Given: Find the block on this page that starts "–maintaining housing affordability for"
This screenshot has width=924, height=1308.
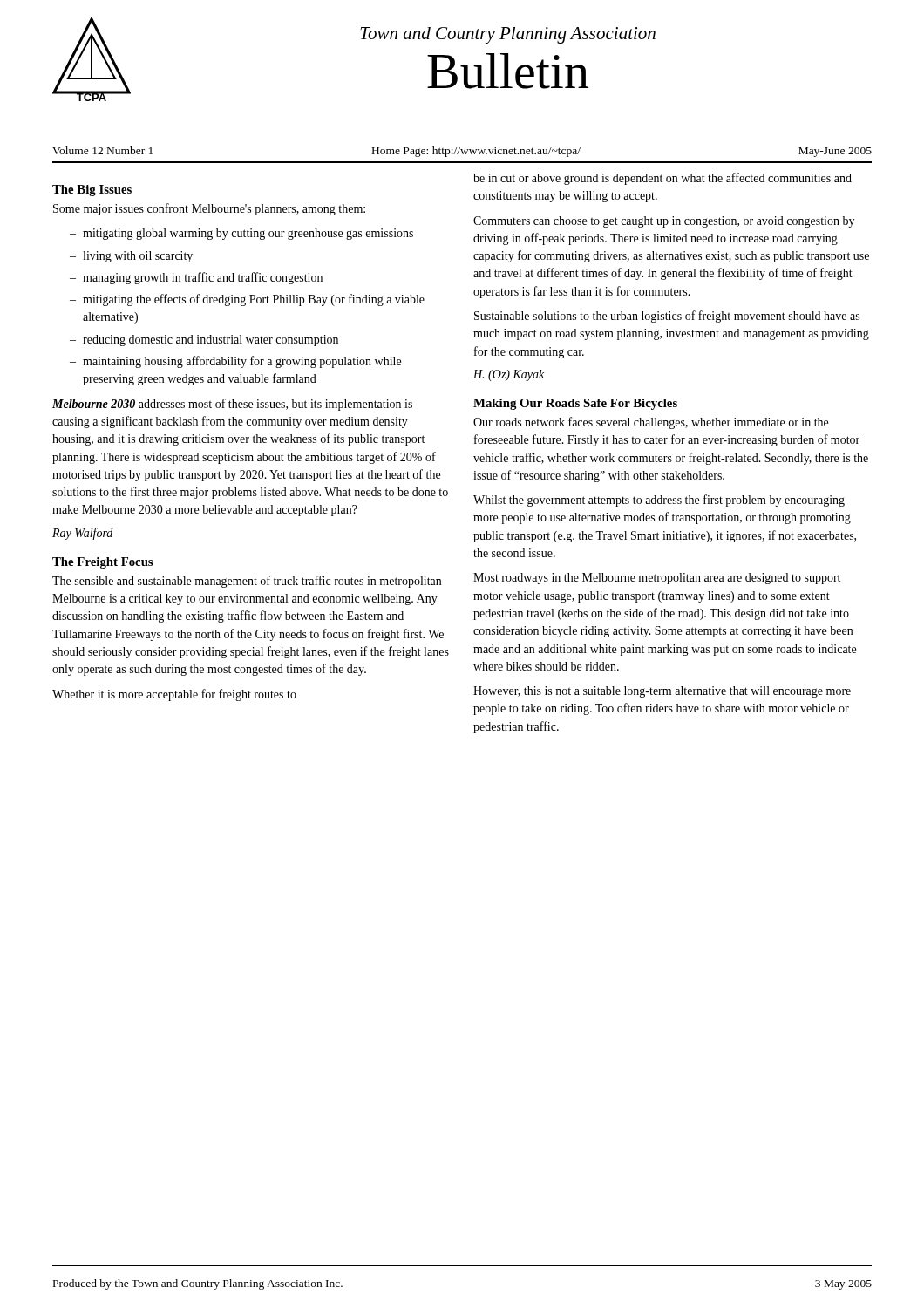Looking at the screenshot, I should tap(259, 371).
